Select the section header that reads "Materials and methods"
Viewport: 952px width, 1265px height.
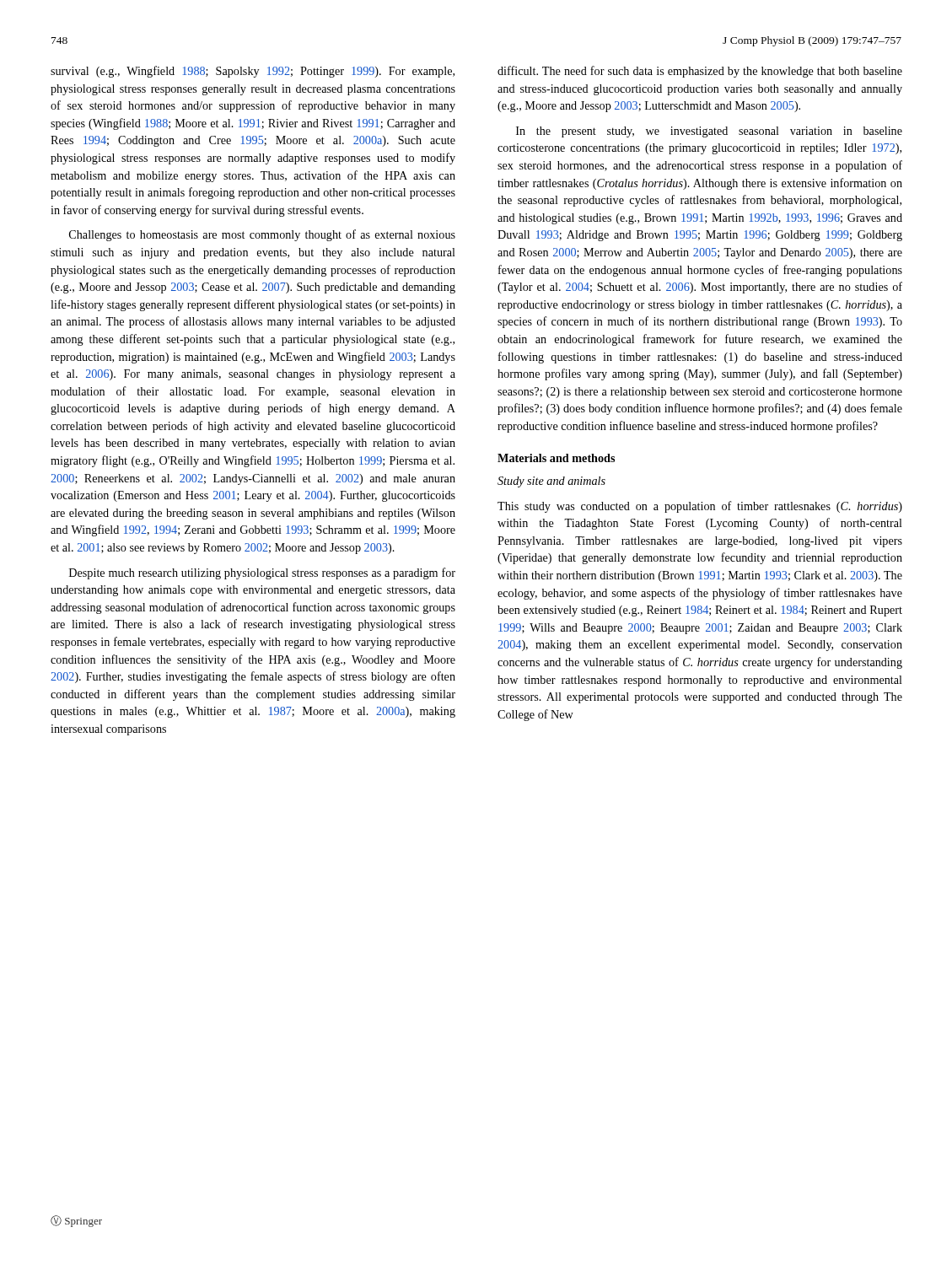click(556, 458)
